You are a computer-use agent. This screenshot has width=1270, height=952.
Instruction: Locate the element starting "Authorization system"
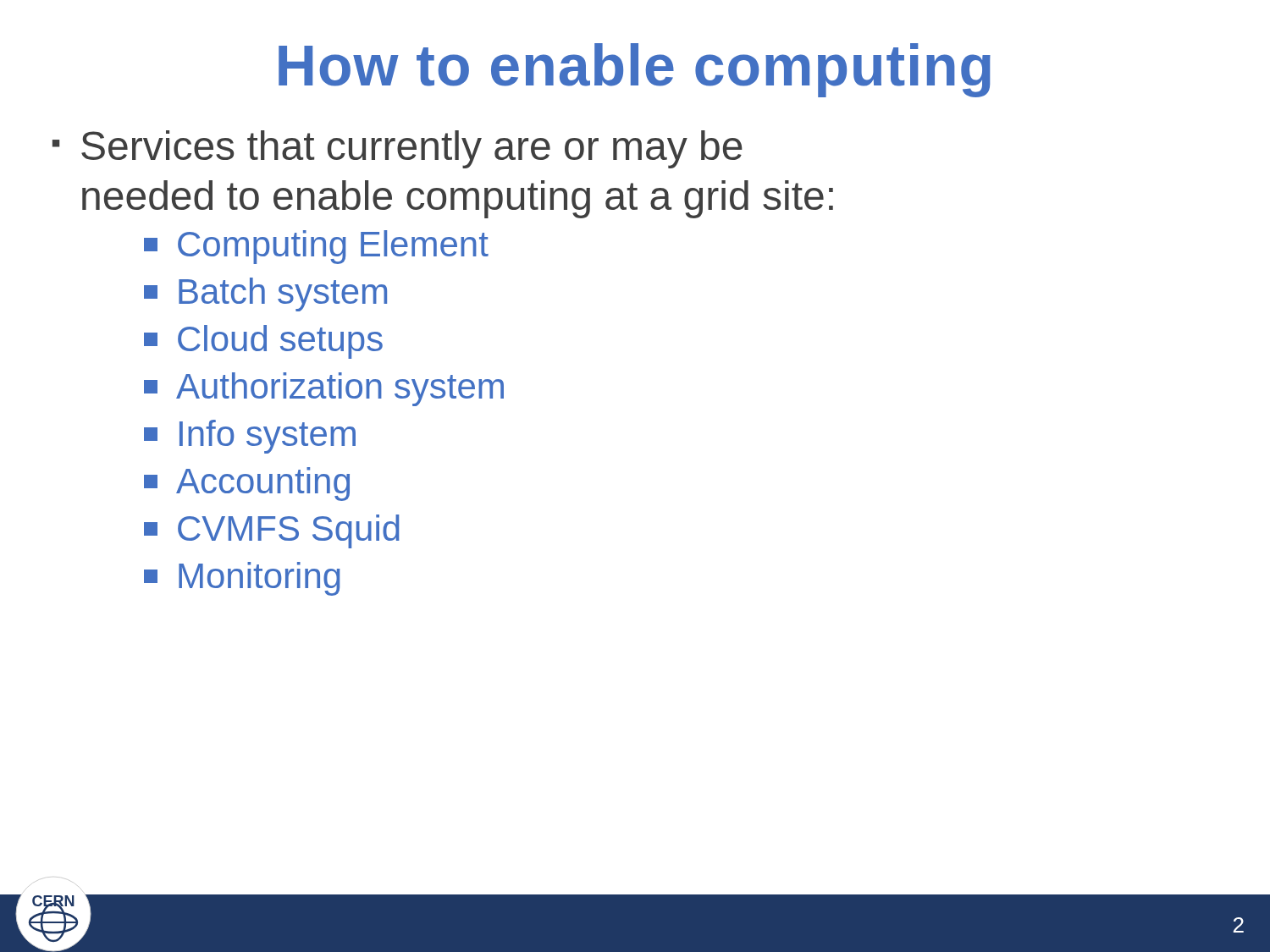(325, 387)
